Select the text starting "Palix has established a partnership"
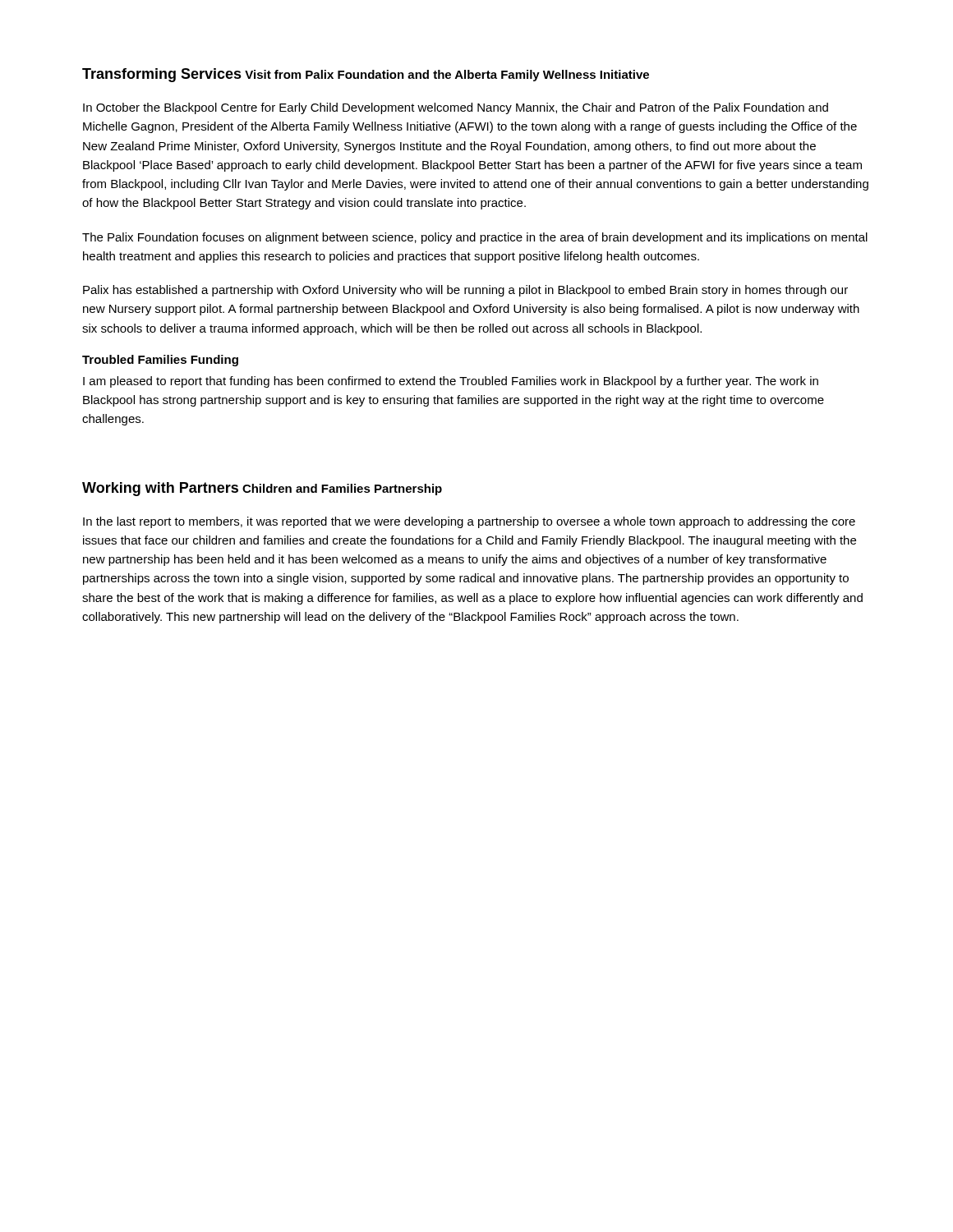The height and width of the screenshot is (1232, 953). point(476,309)
